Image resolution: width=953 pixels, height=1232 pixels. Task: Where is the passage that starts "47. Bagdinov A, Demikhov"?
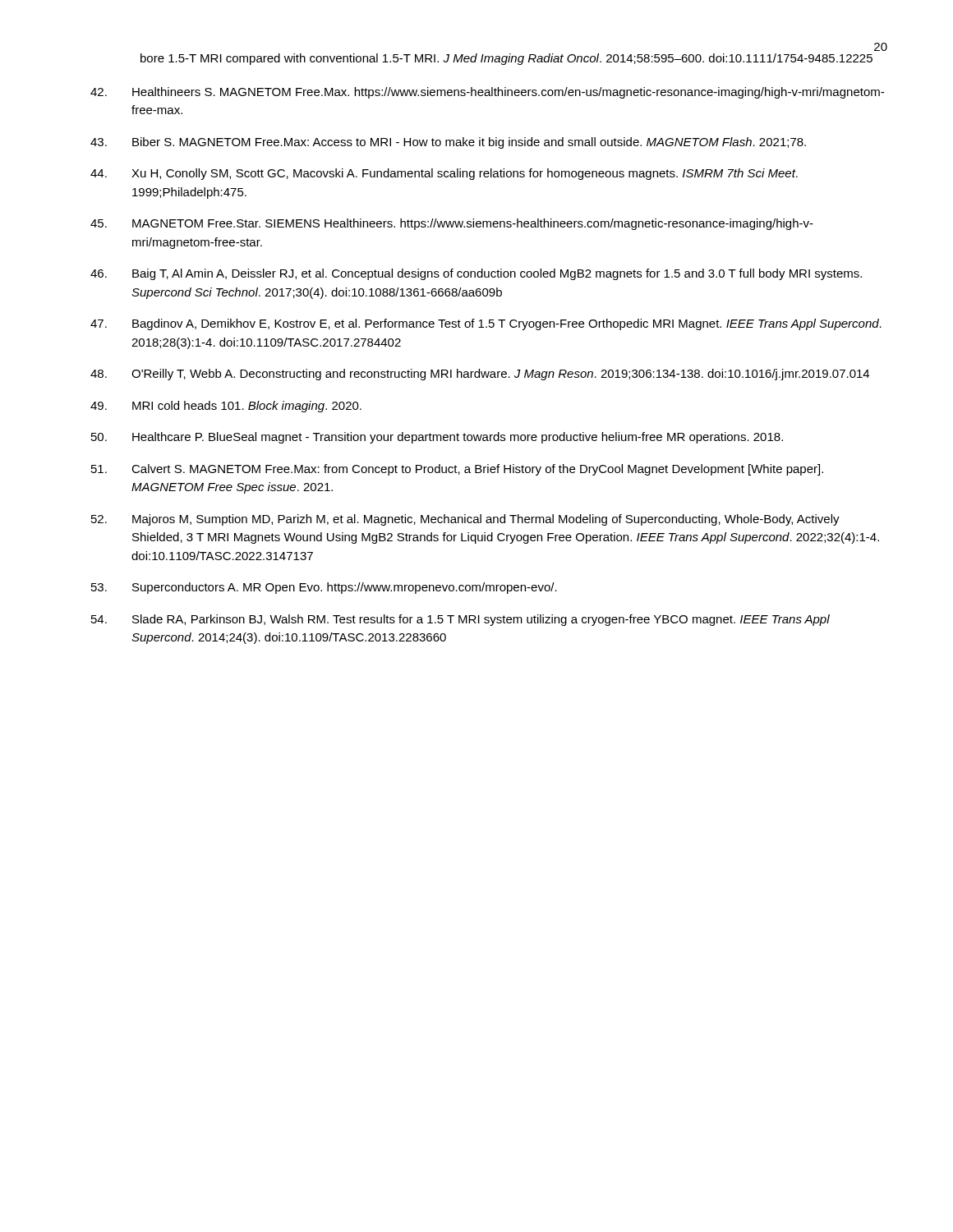pos(489,333)
